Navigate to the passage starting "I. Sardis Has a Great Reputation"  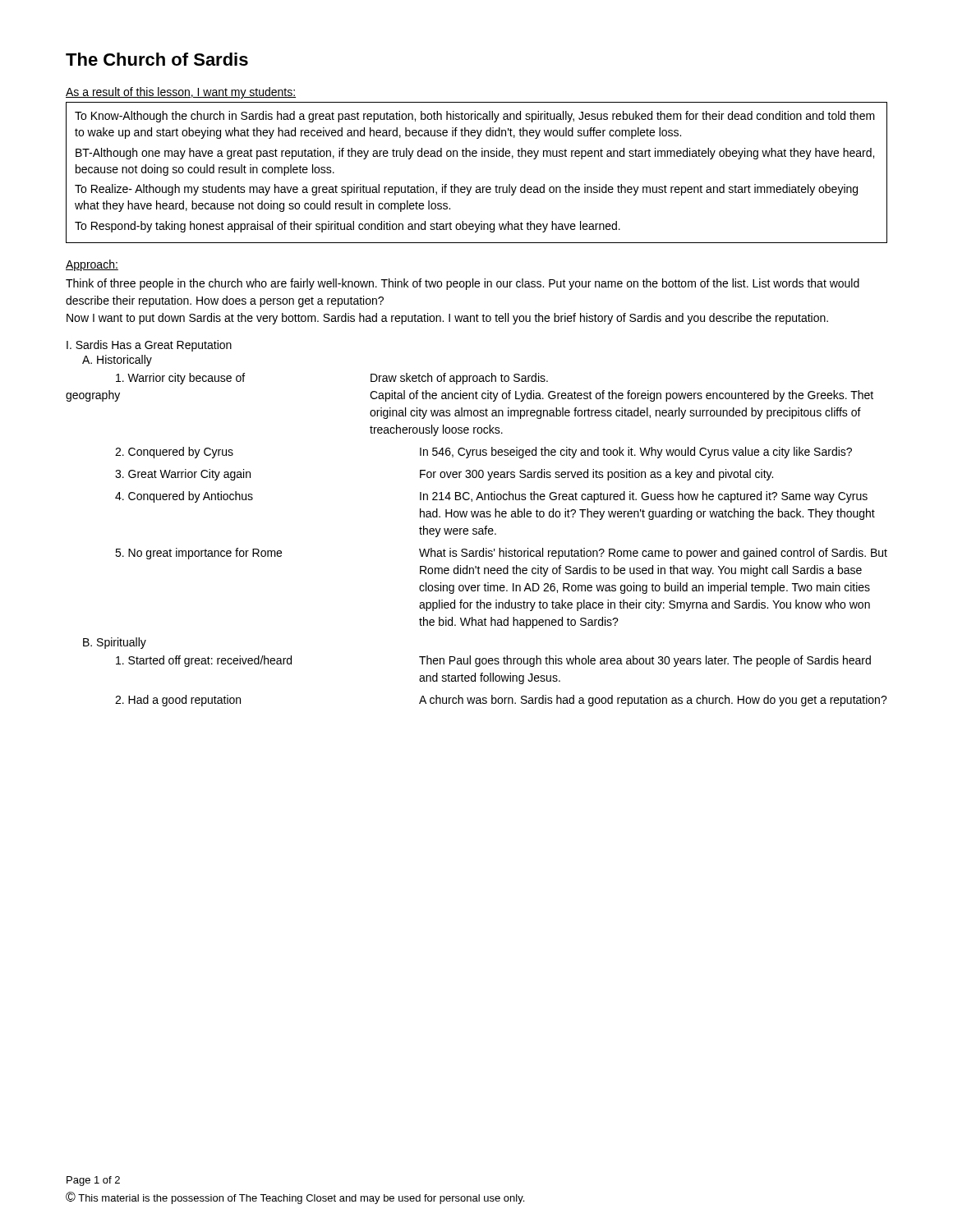149,345
